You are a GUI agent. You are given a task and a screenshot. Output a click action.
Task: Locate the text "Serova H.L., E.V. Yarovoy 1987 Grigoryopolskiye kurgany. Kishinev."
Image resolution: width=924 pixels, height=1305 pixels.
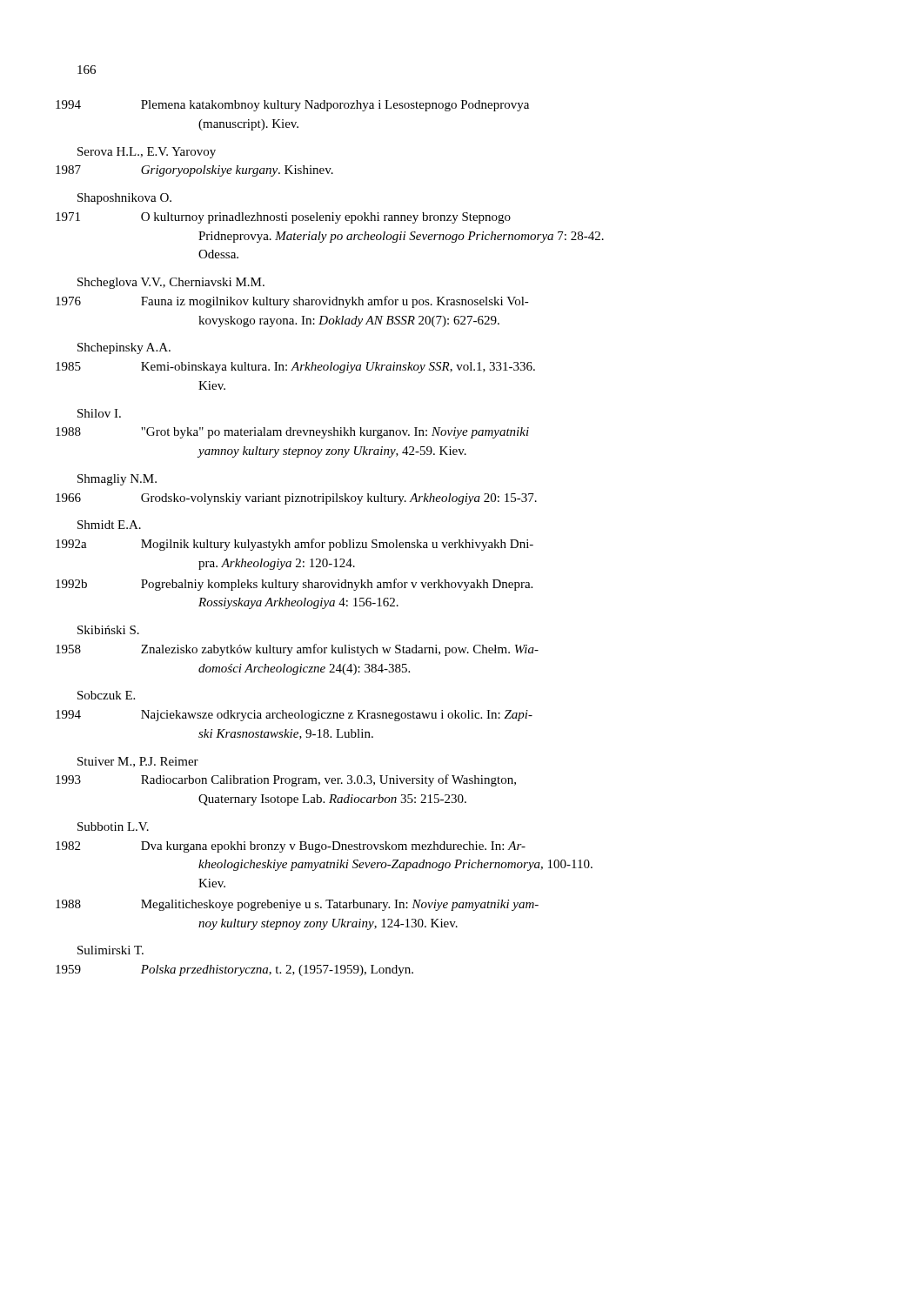pyautogui.click(x=147, y=153)
